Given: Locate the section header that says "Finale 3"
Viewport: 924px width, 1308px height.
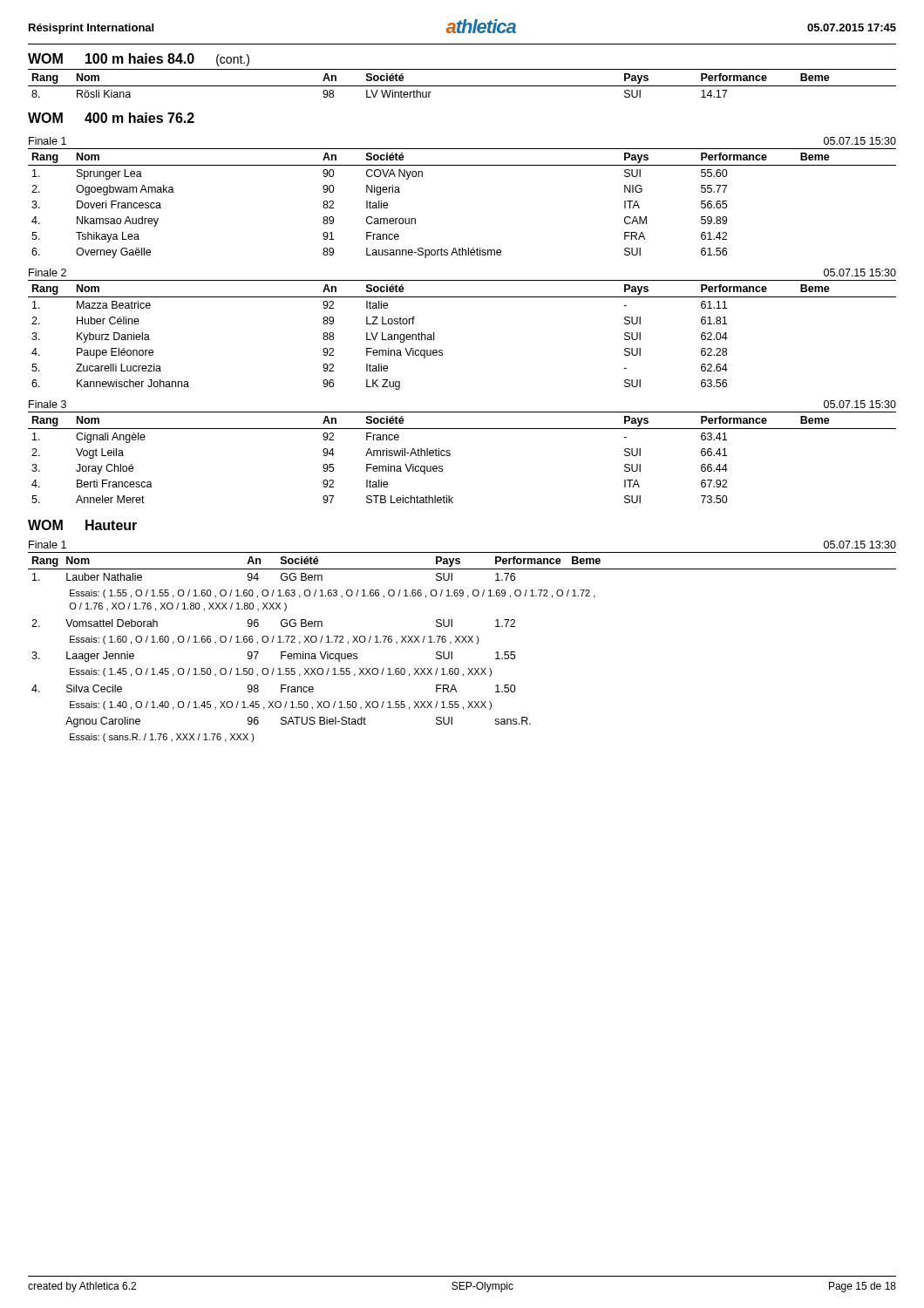Looking at the screenshot, I should click(x=47, y=405).
